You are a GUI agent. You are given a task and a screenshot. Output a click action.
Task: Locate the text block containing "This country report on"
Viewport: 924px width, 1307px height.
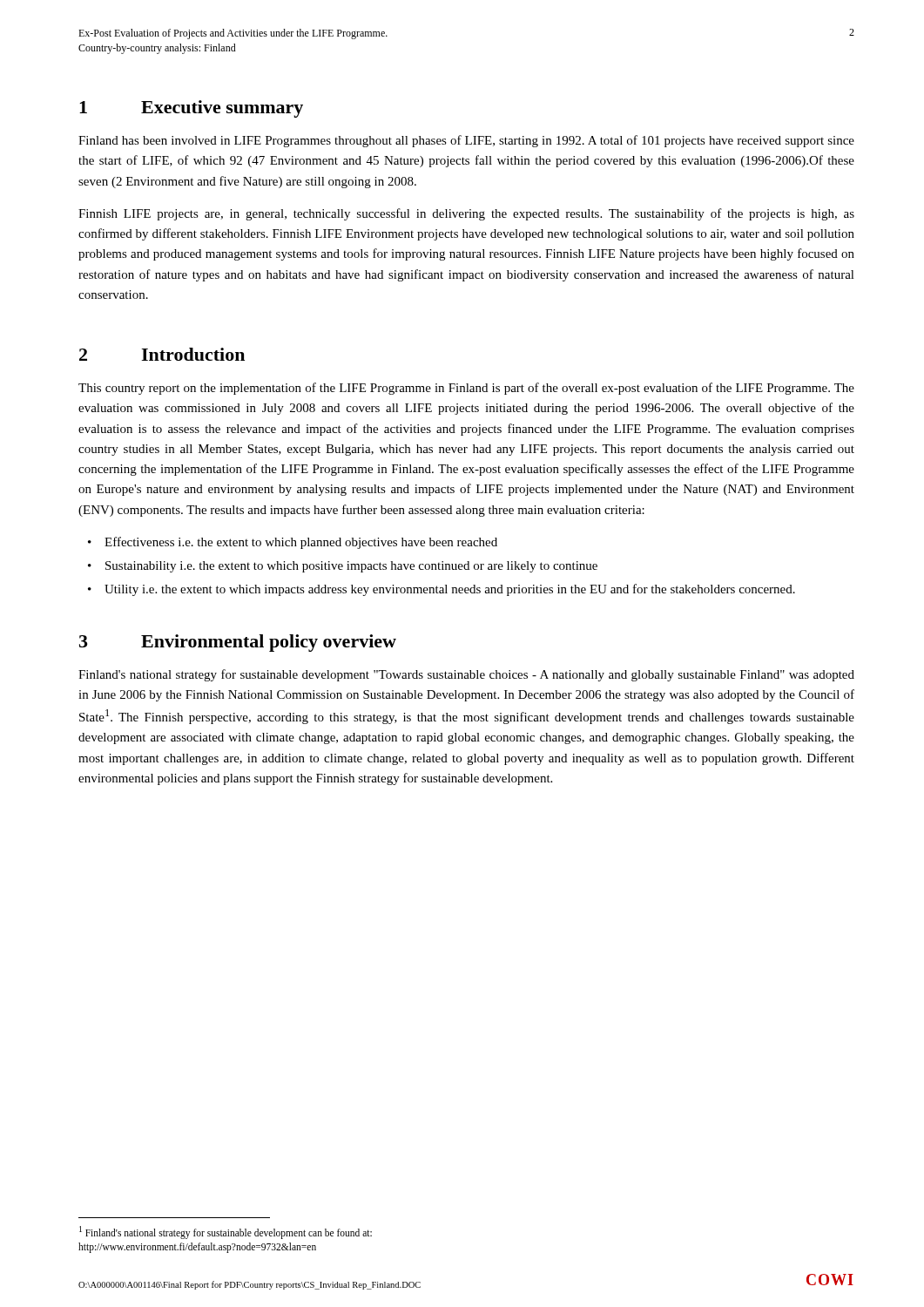coord(466,448)
